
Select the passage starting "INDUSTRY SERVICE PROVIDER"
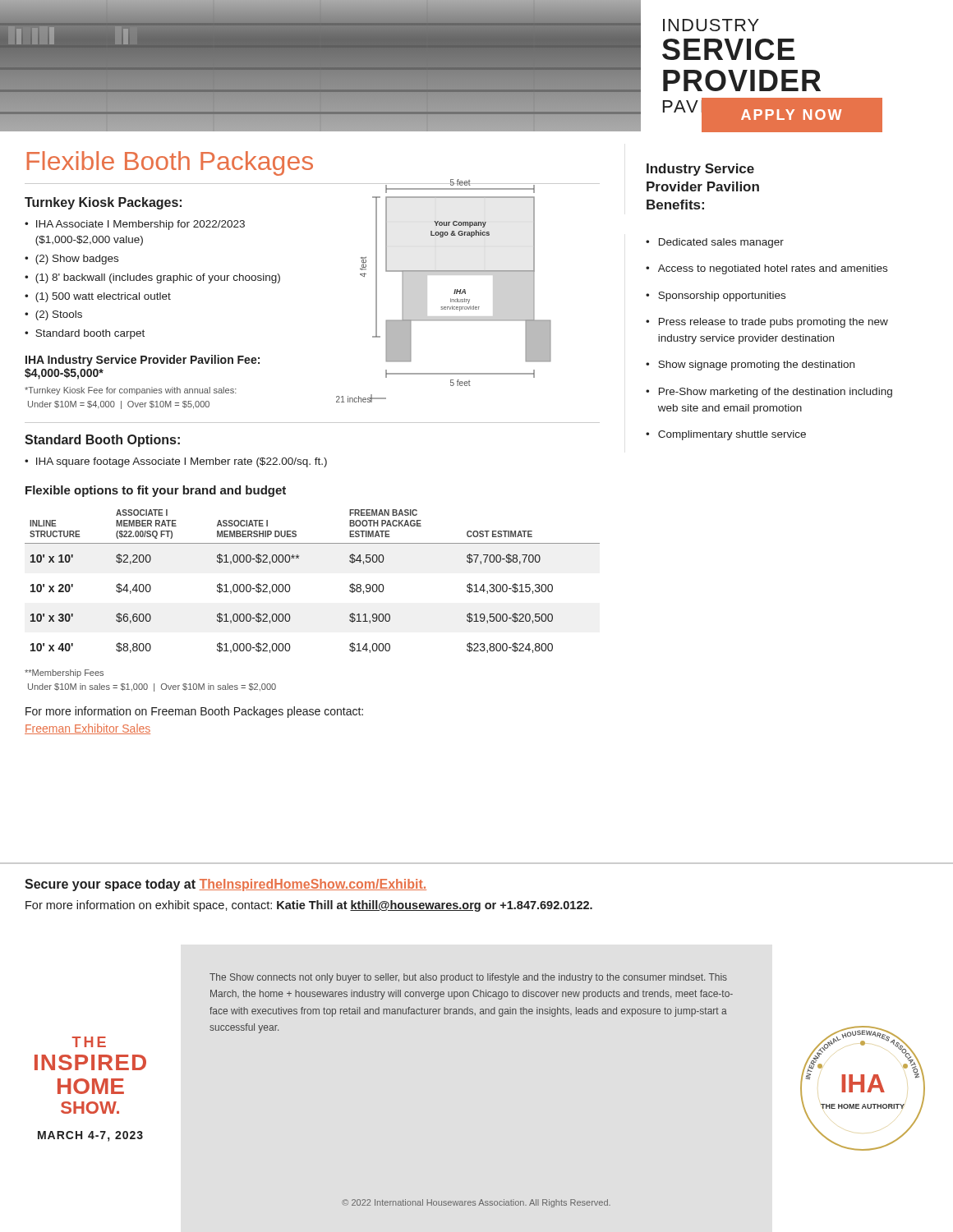point(742,66)
